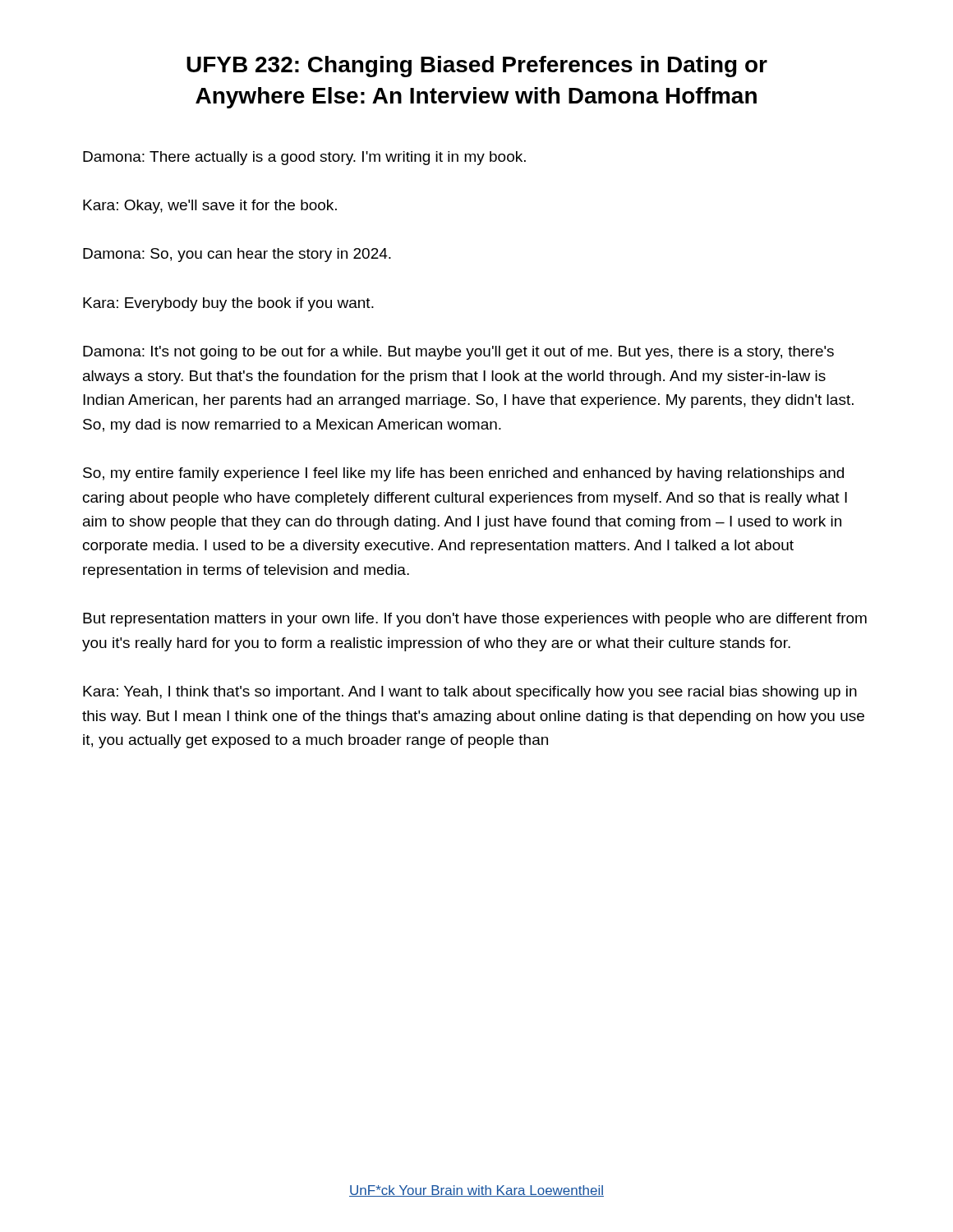The width and height of the screenshot is (953, 1232).
Task: Locate the text starting "UFYB 232: Changing Biased Preferences"
Action: pos(476,80)
